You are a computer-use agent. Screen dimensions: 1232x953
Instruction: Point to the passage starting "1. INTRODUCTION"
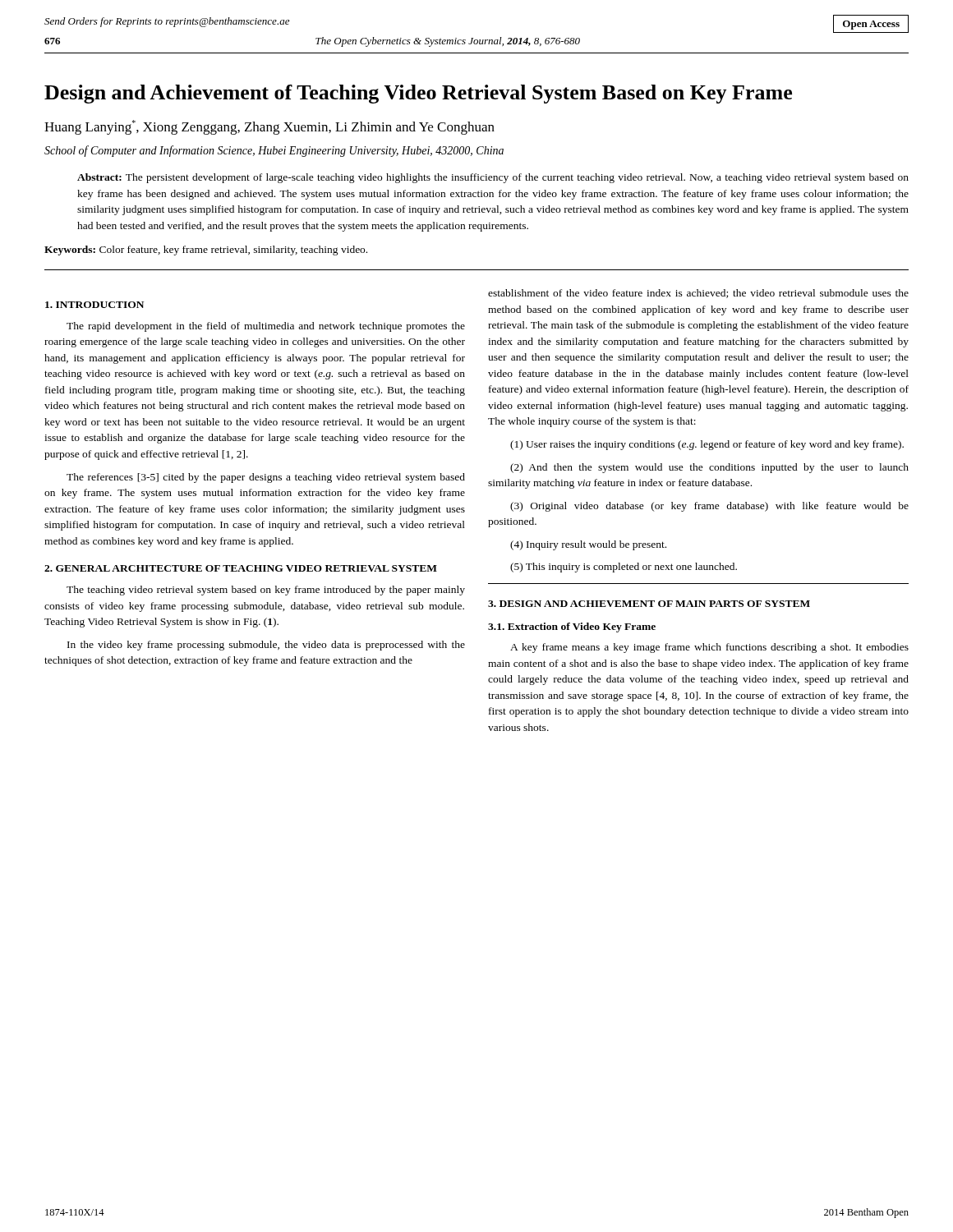pos(94,304)
